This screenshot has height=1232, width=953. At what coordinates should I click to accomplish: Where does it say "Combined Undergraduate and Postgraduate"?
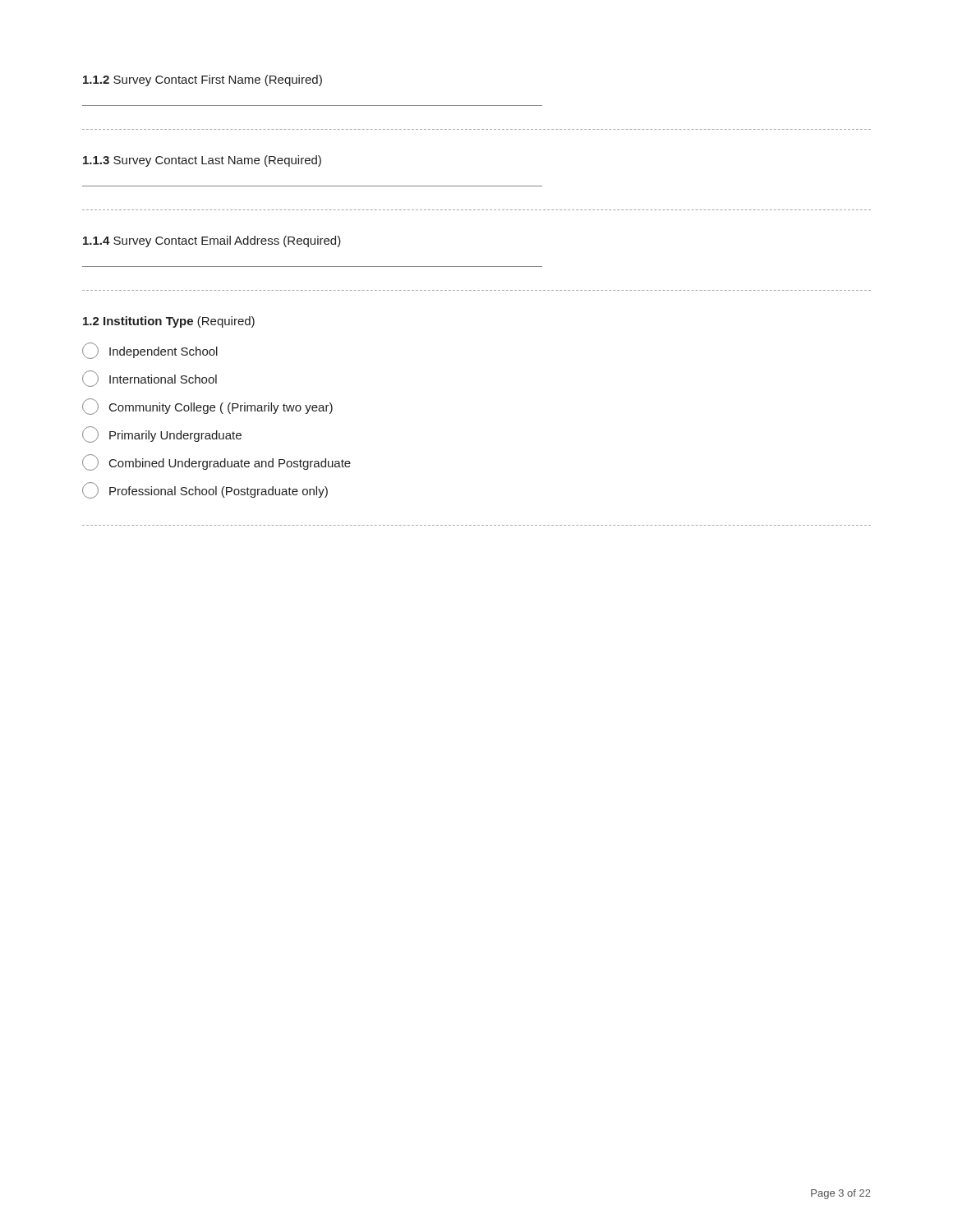[x=217, y=462]
